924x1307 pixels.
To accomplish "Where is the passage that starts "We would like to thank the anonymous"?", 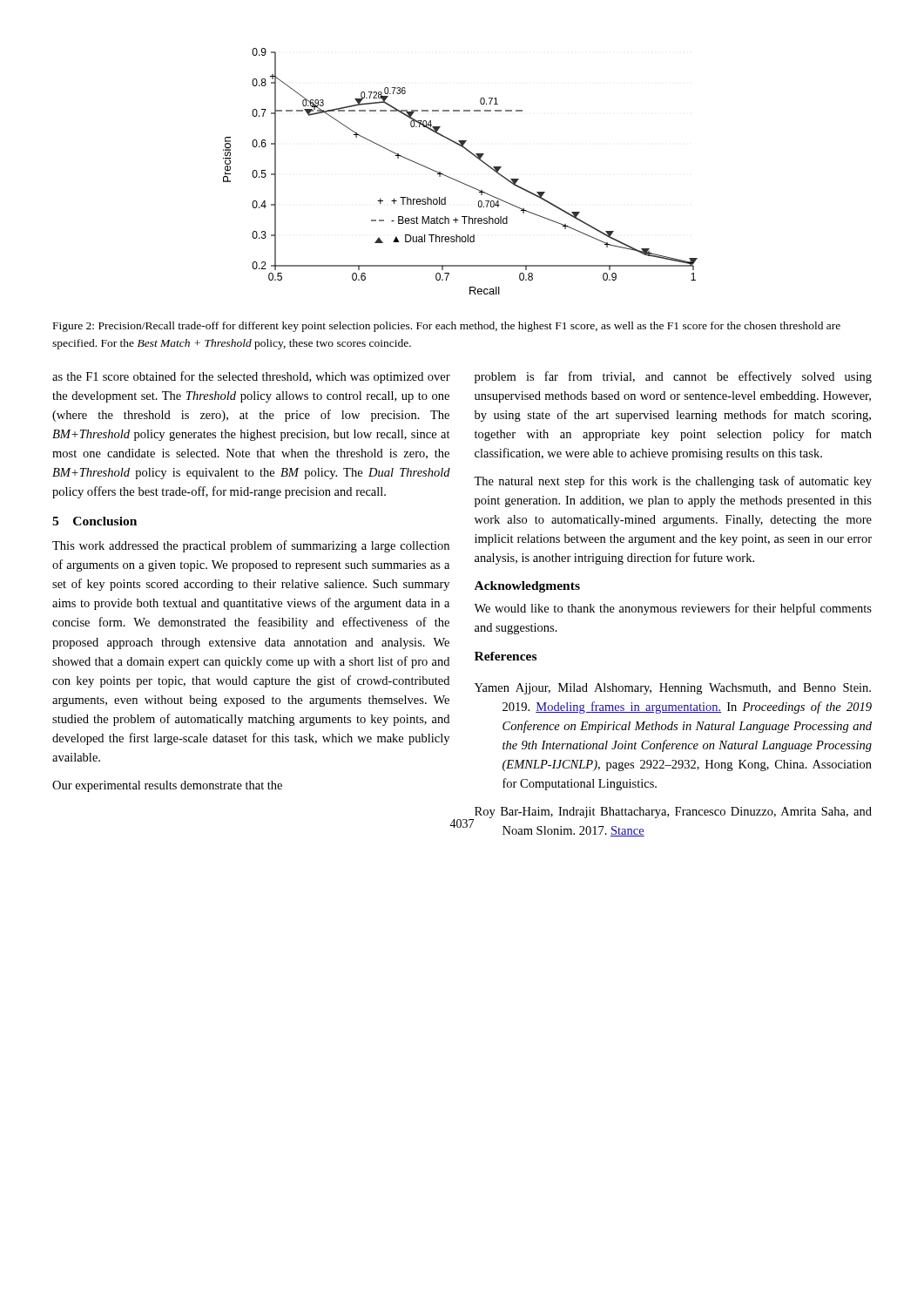I will pyautogui.click(x=673, y=618).
